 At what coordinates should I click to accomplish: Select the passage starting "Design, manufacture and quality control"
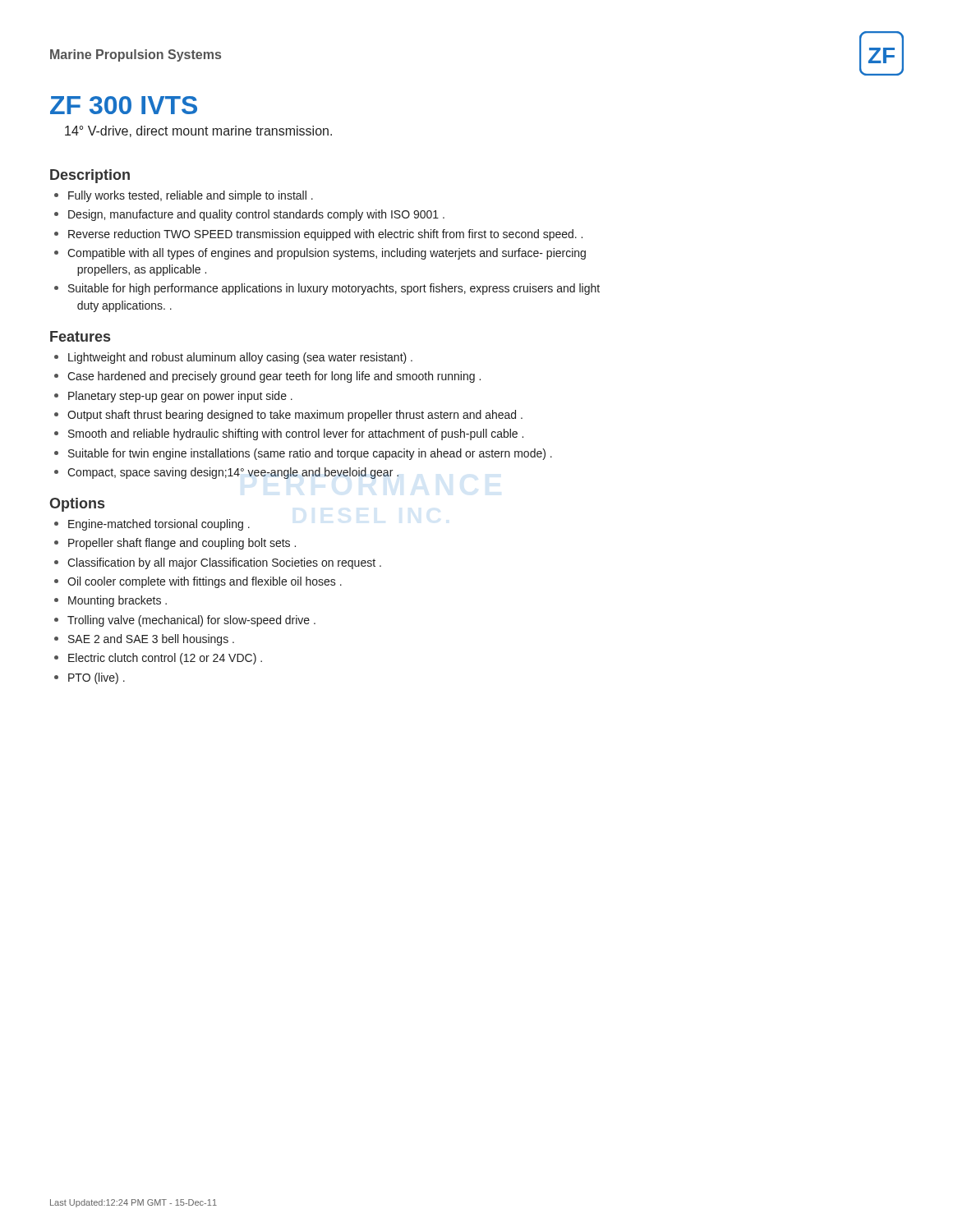[x=256, y=215]
